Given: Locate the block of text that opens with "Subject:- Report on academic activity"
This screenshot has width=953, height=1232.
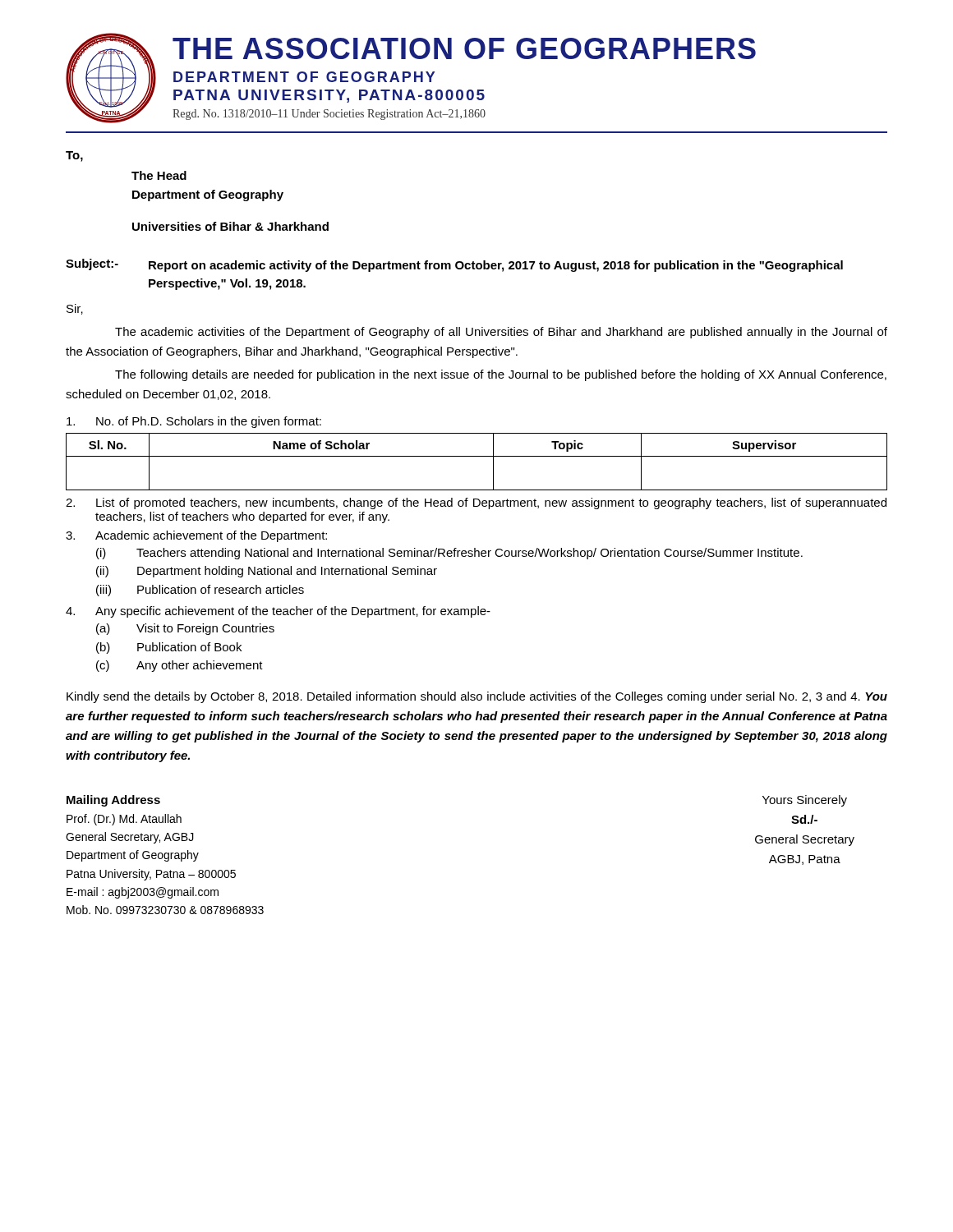Looking at the screenshot, I should pyautogui.click(x=476, y=274).
